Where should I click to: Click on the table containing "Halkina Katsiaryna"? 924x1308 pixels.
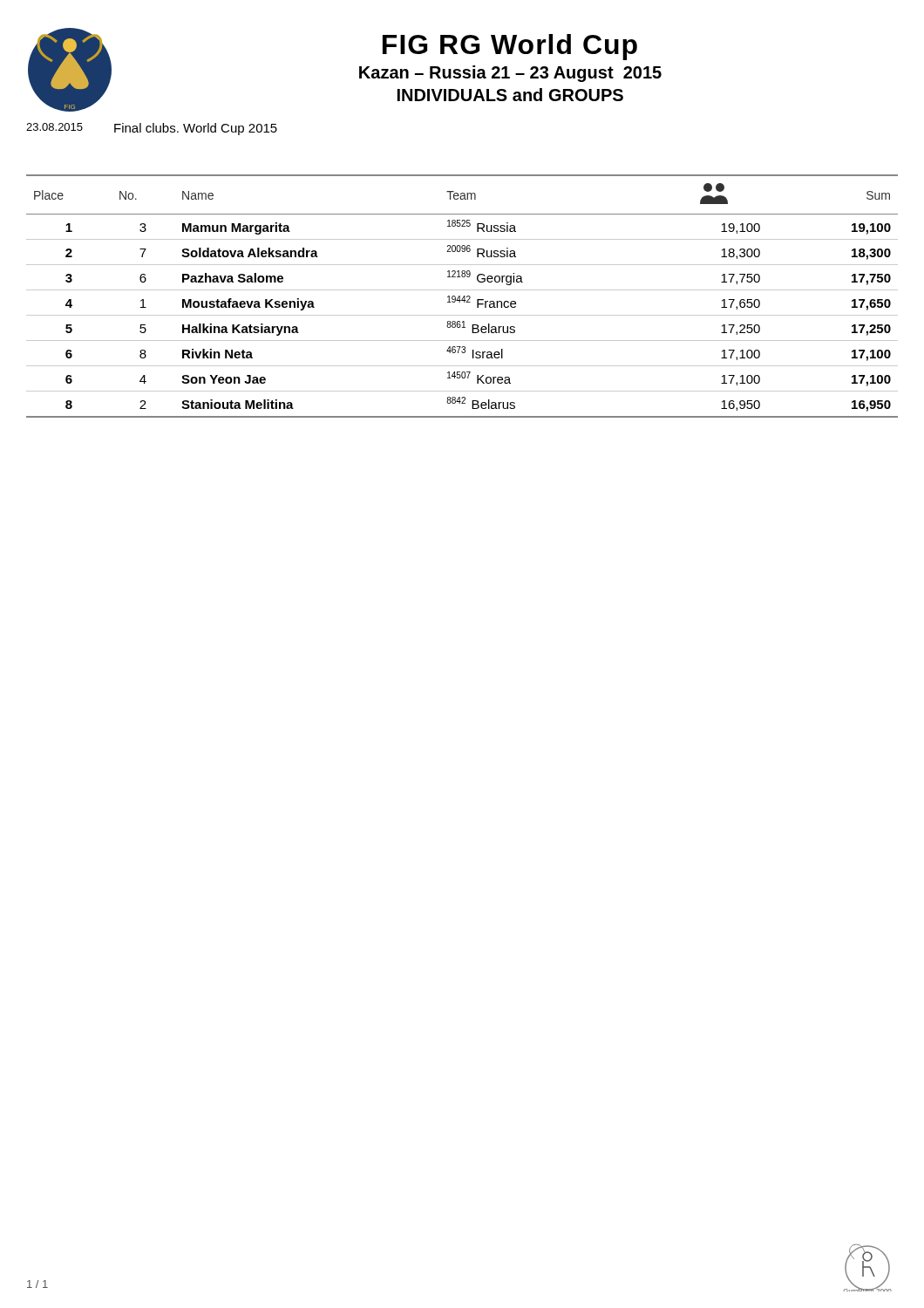tap(462, 296)
